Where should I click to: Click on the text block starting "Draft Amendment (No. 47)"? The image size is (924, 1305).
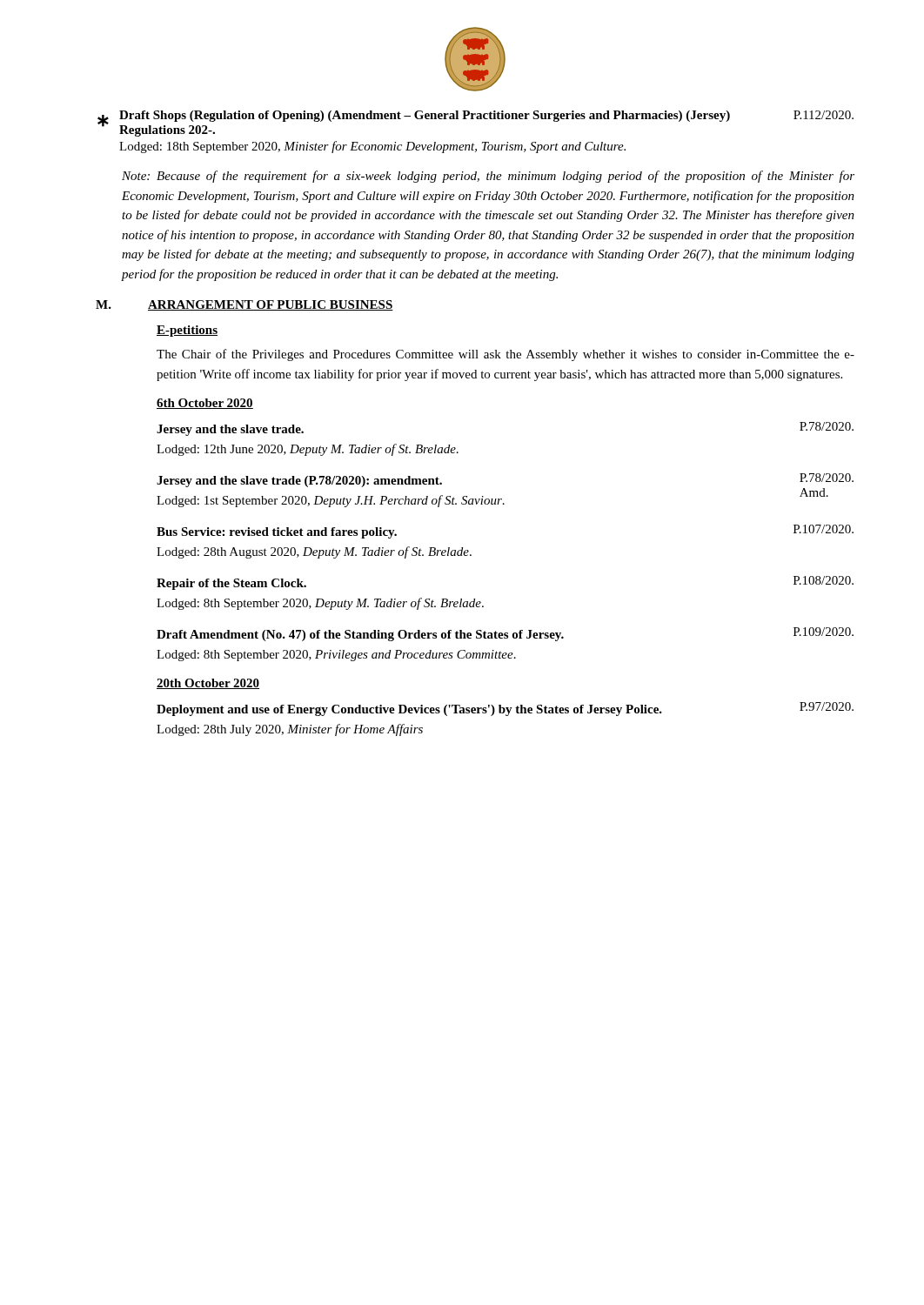point(506,644)
